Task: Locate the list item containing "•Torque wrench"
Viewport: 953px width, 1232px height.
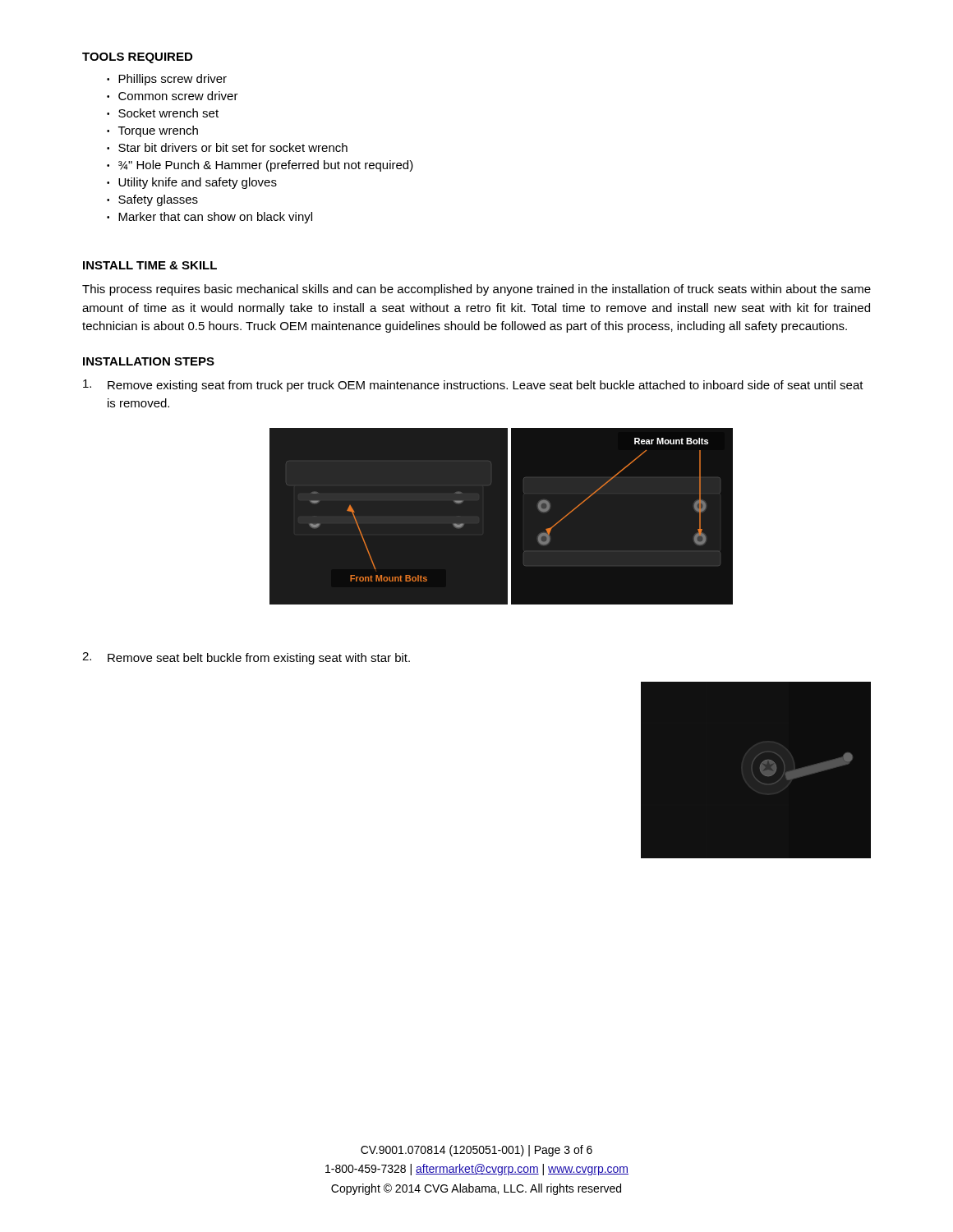Action: tap(153, 130)
